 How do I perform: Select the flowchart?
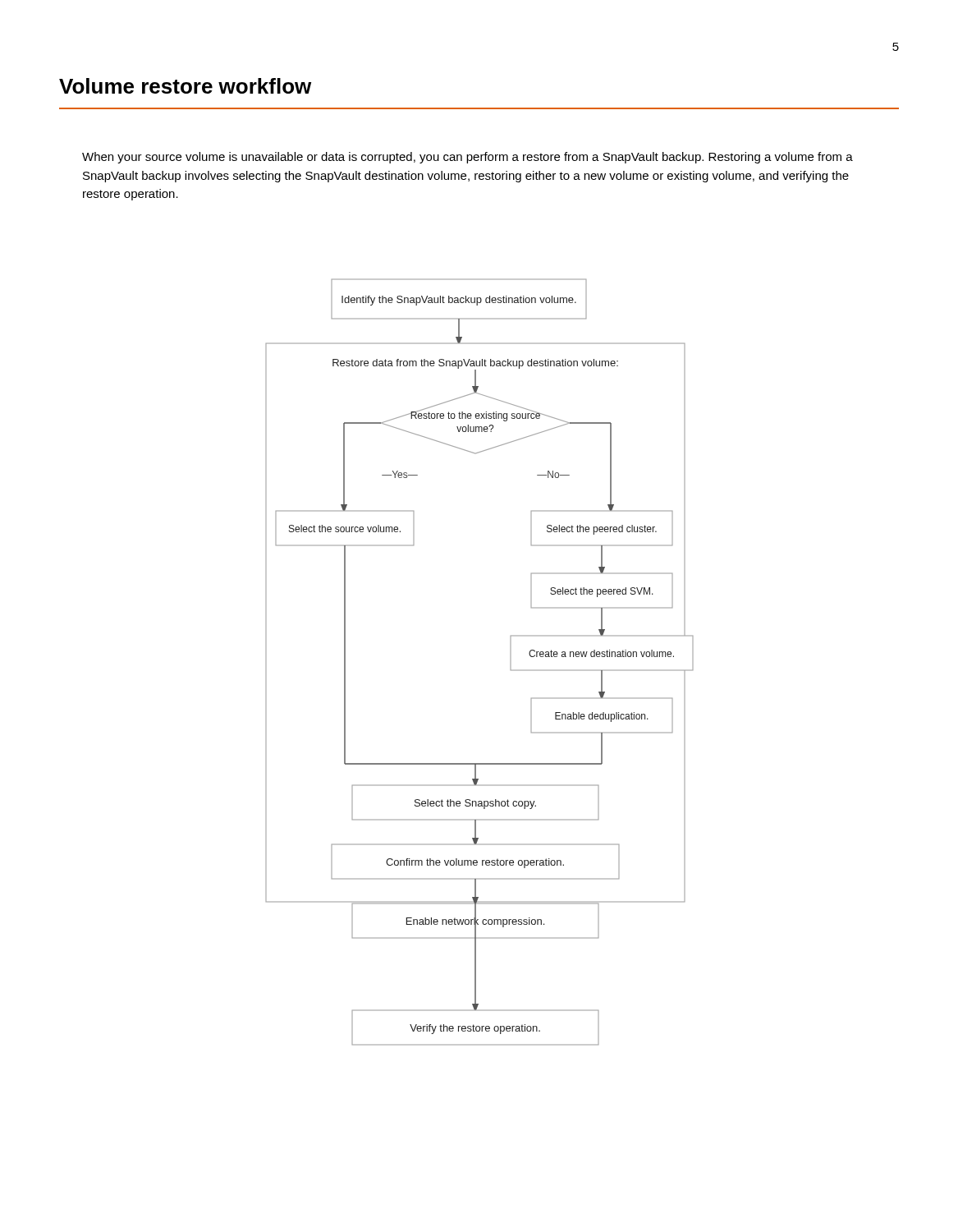(x=479, y=715)
